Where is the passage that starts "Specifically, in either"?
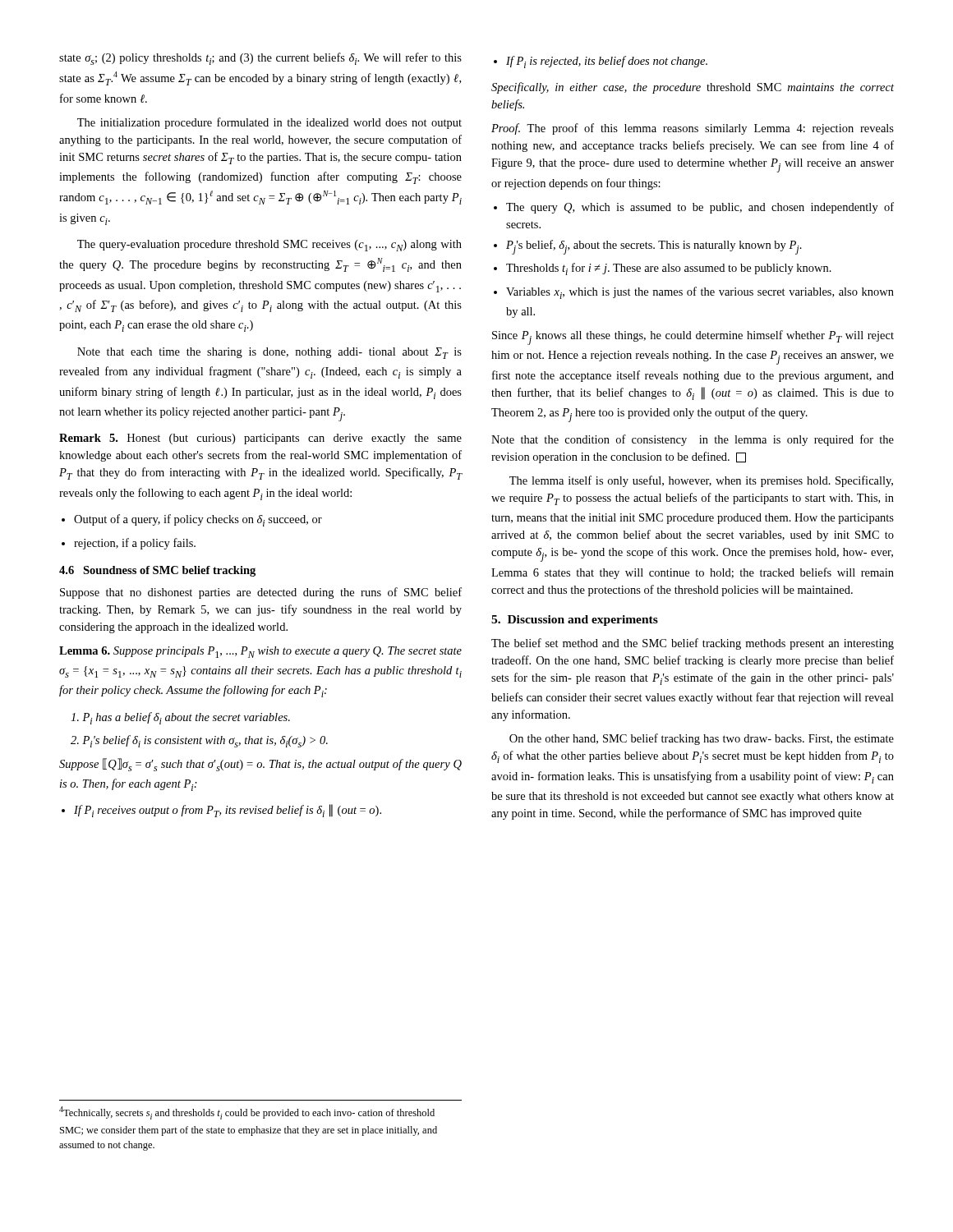Viewport: 953px width, 1232px height. pos(693,96)
